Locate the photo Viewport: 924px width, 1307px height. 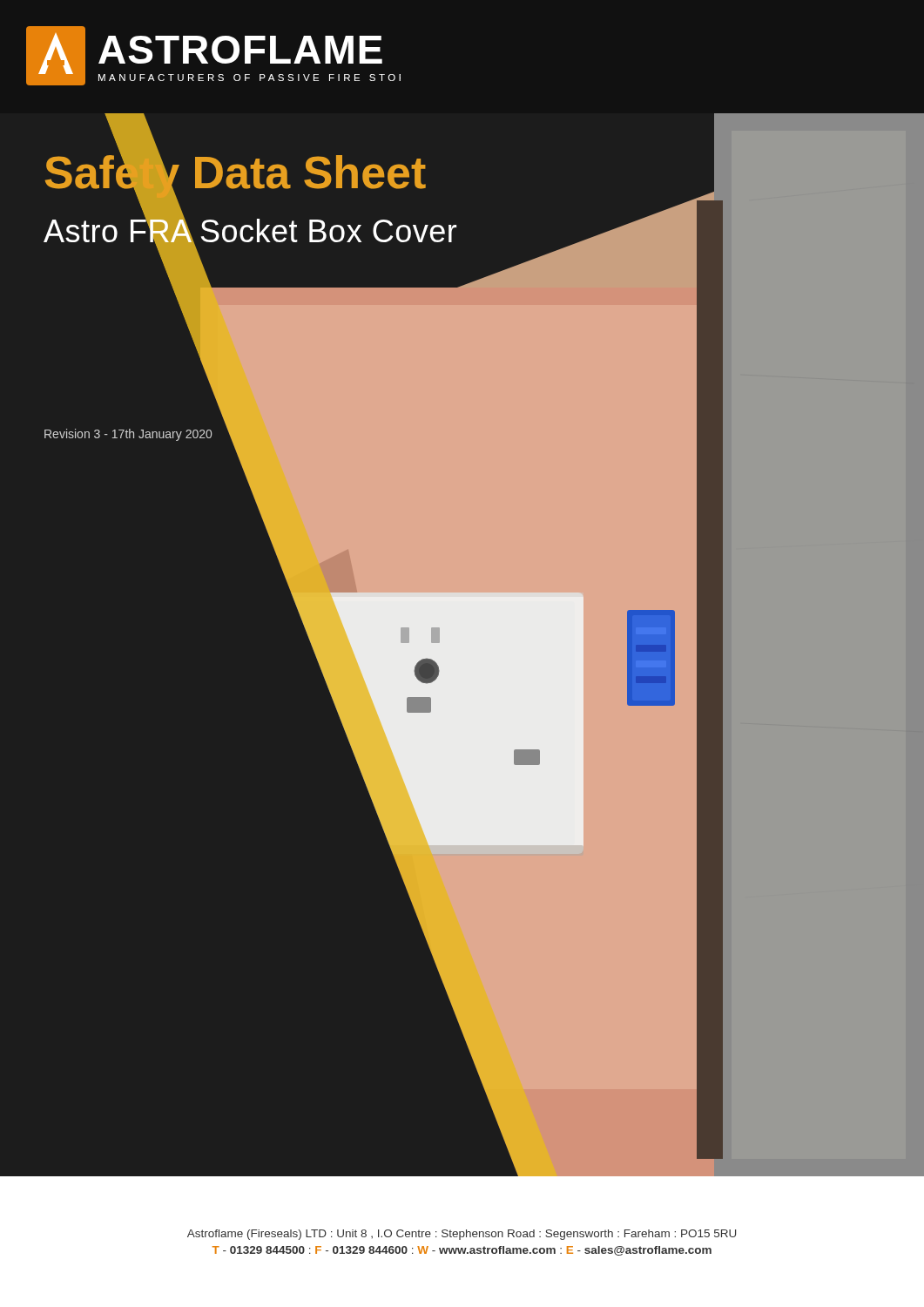[462, 645]
